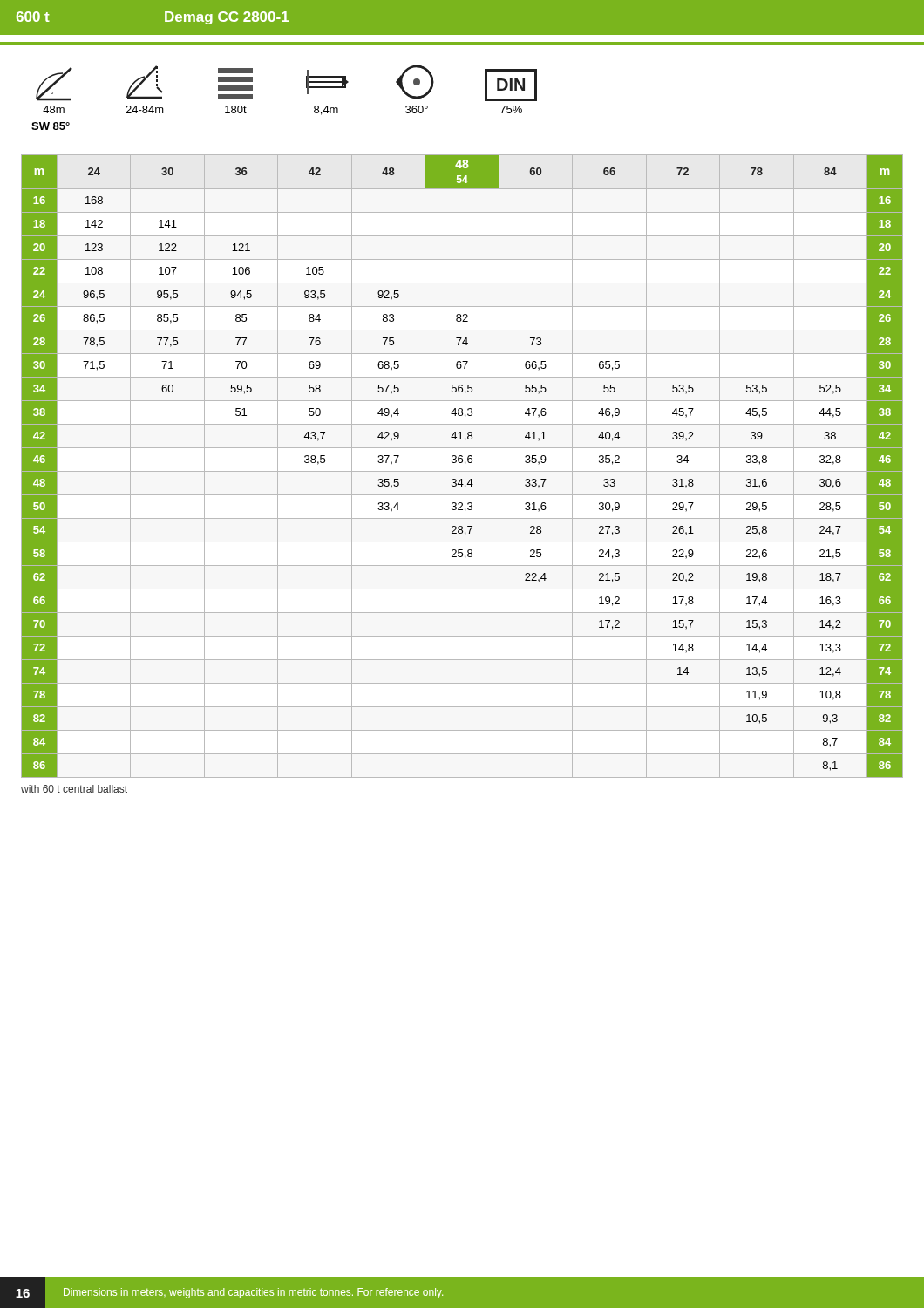
Task: Select the schematic
Action: [x=462, y=81]
